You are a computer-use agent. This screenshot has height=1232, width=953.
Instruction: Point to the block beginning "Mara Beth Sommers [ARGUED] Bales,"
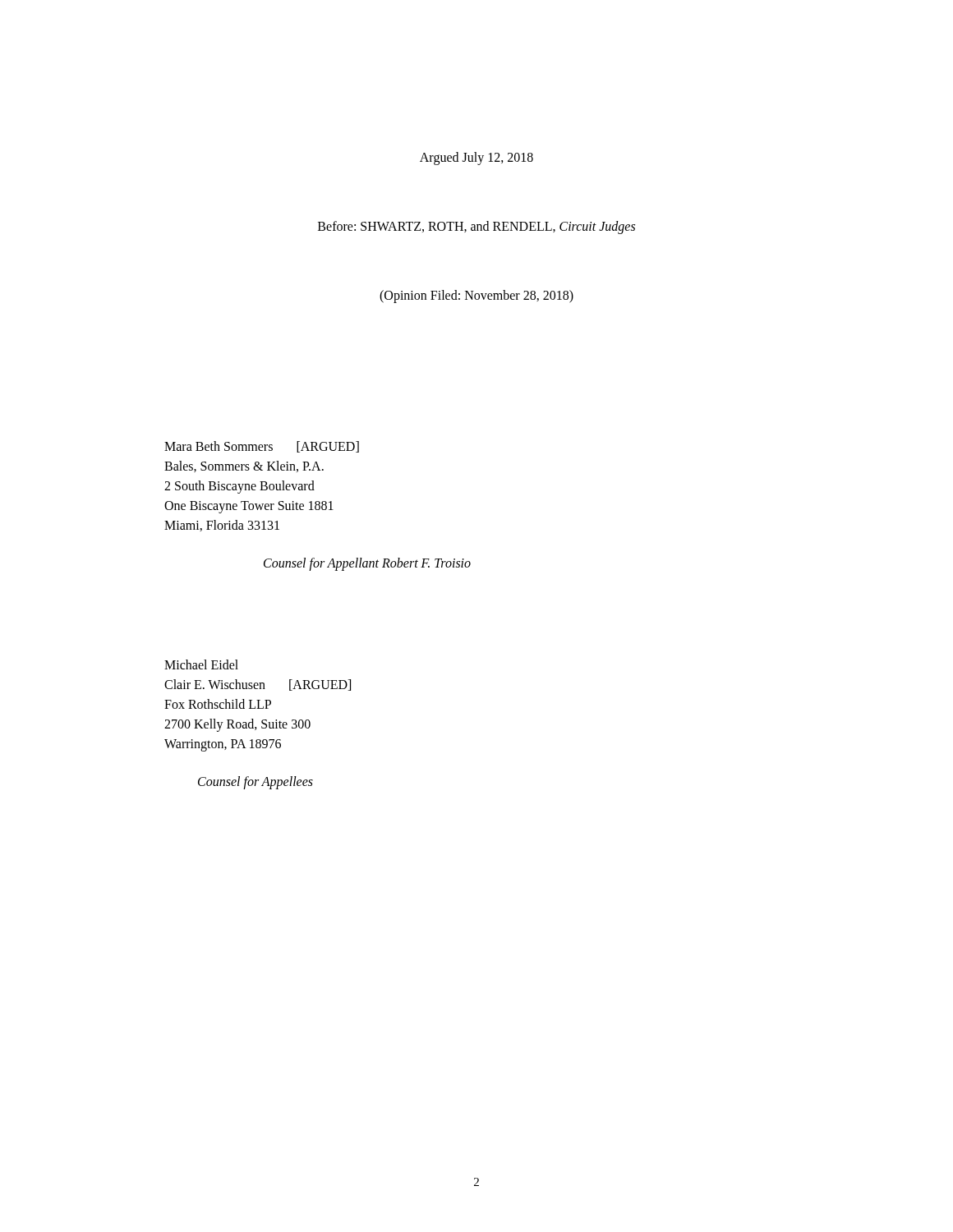click(x=262, y=447)
